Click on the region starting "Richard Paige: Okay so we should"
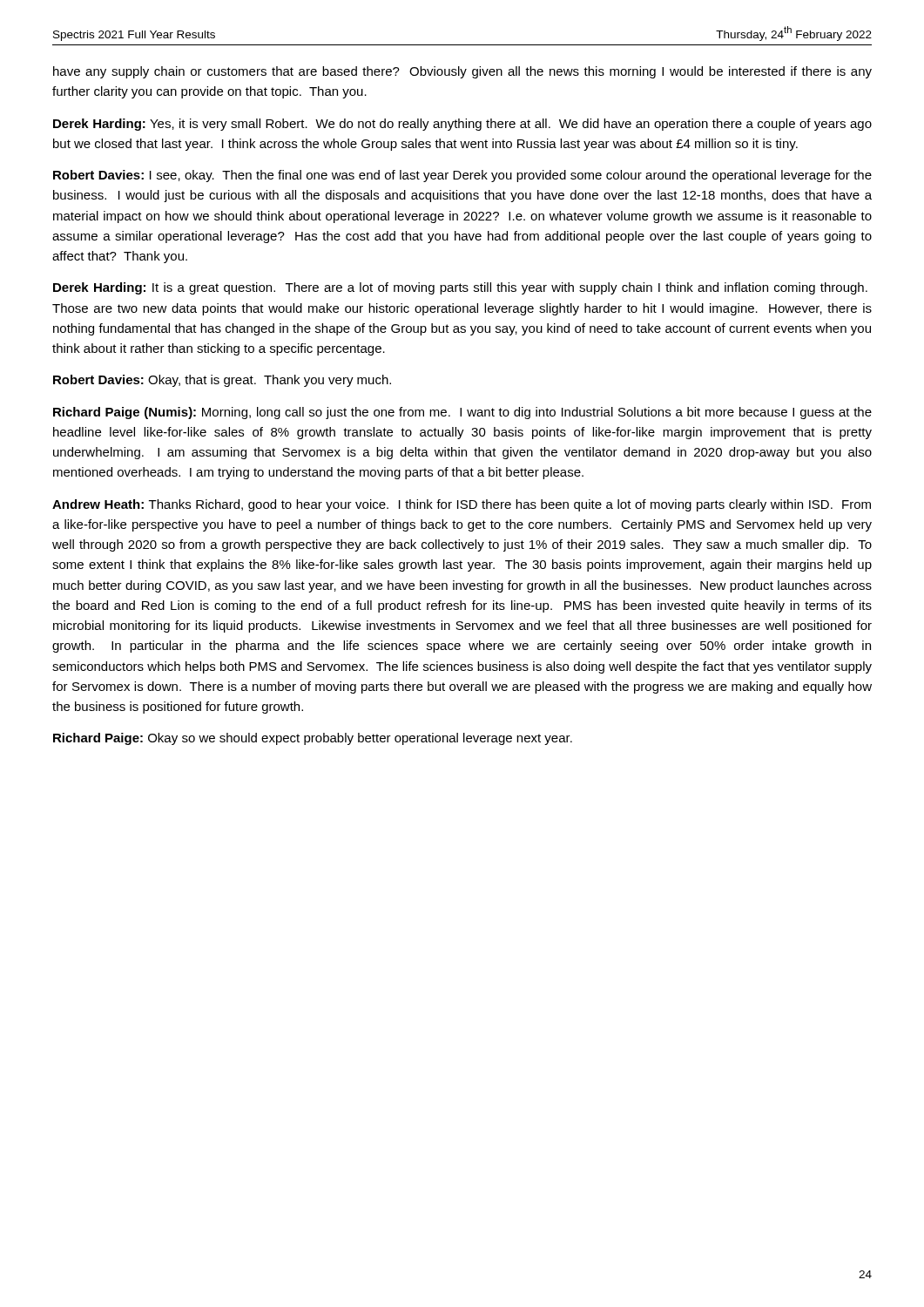924x1307 pixels. pos(313,738)
